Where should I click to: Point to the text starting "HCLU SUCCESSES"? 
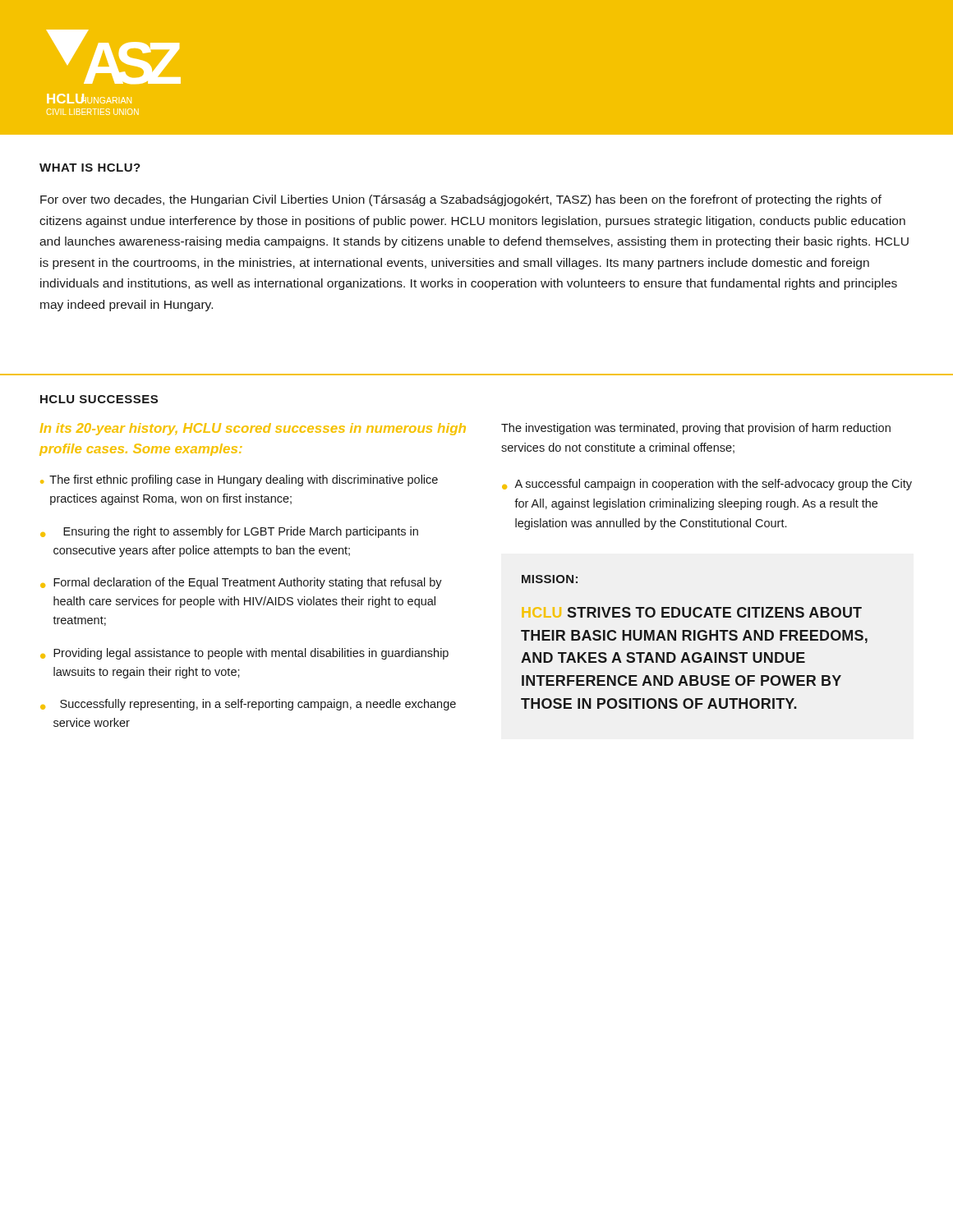(99, 399)
